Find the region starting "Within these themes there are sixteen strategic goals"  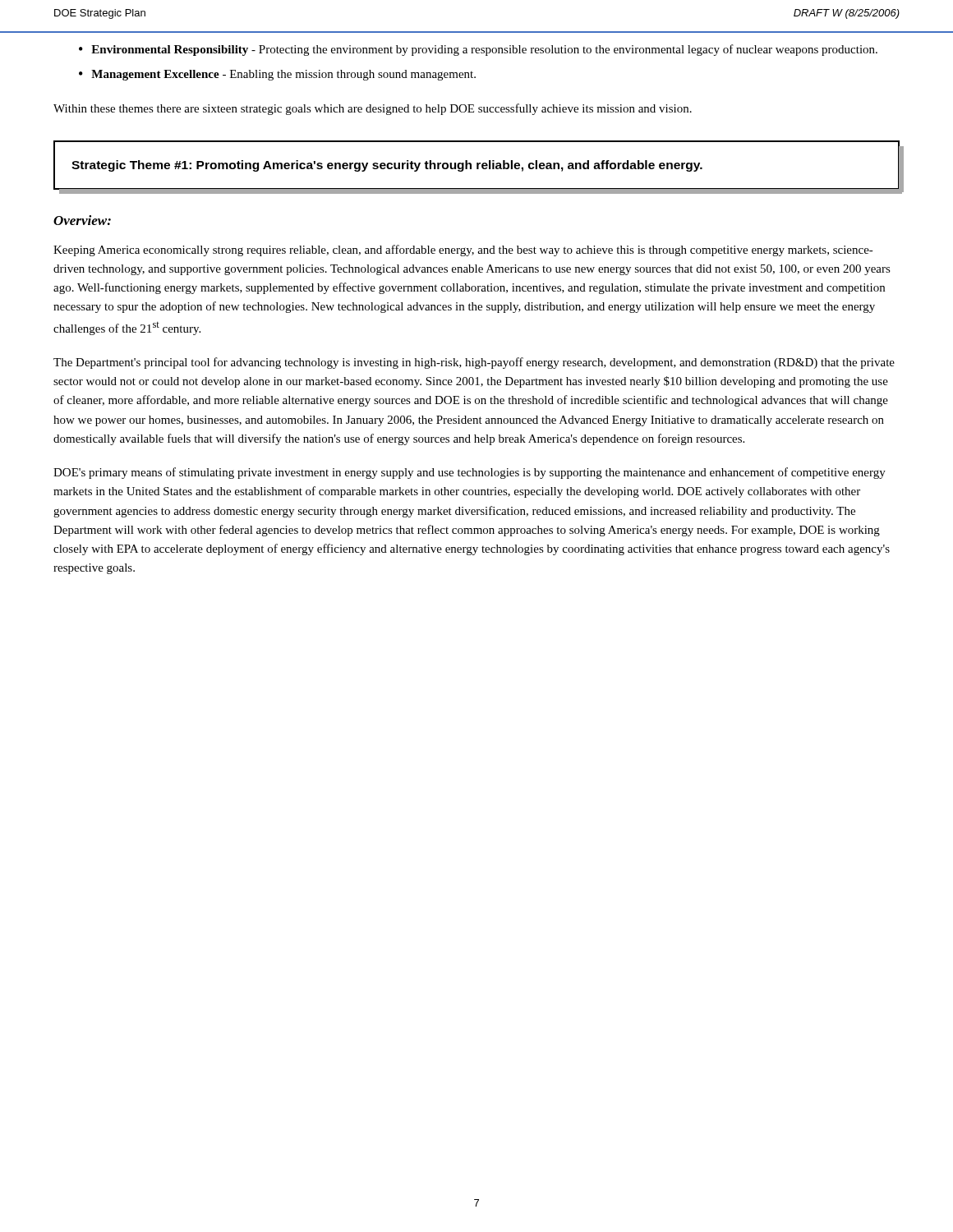coord(373,108)
